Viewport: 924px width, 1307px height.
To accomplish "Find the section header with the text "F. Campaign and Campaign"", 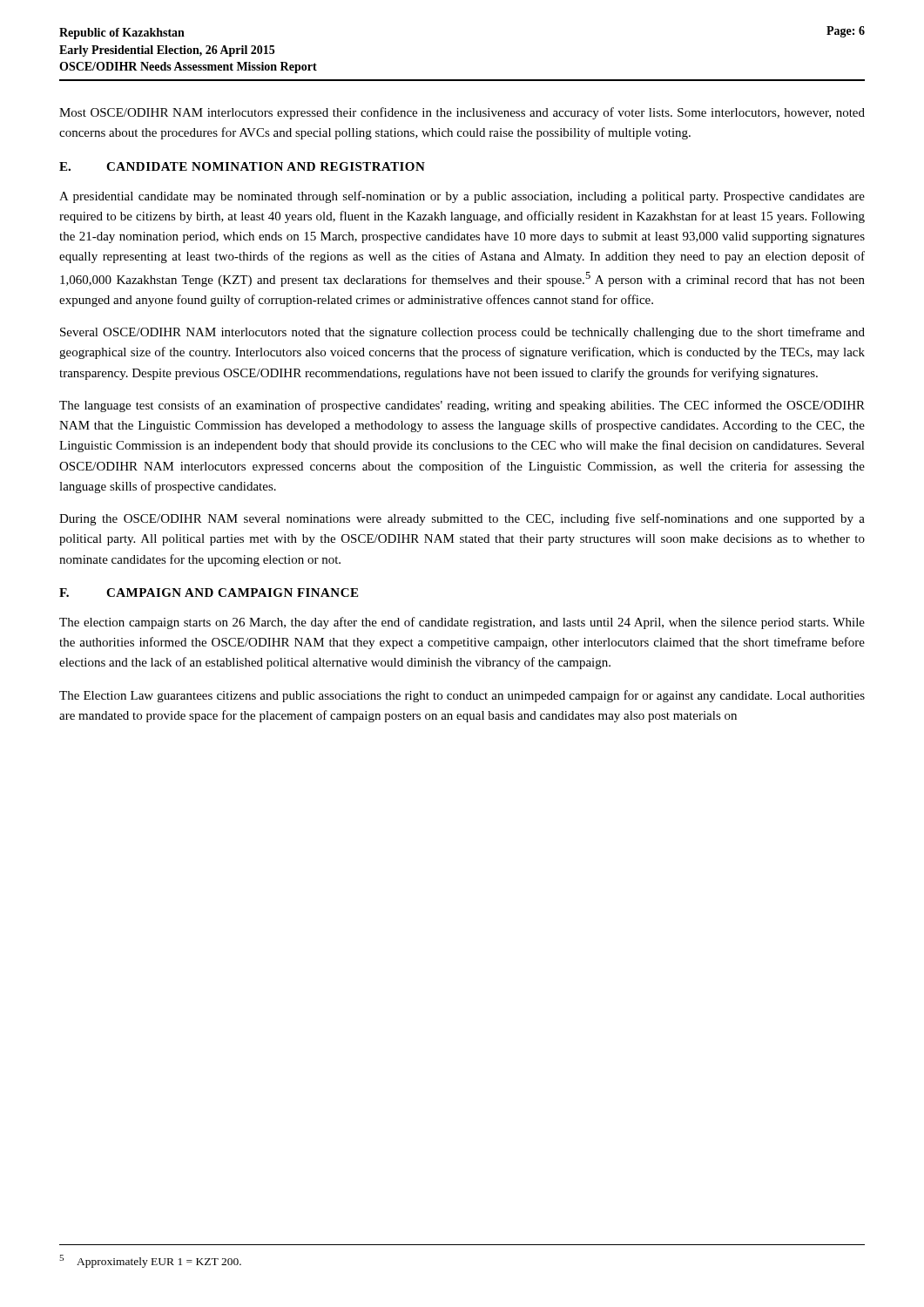I will tap(209, 593).
